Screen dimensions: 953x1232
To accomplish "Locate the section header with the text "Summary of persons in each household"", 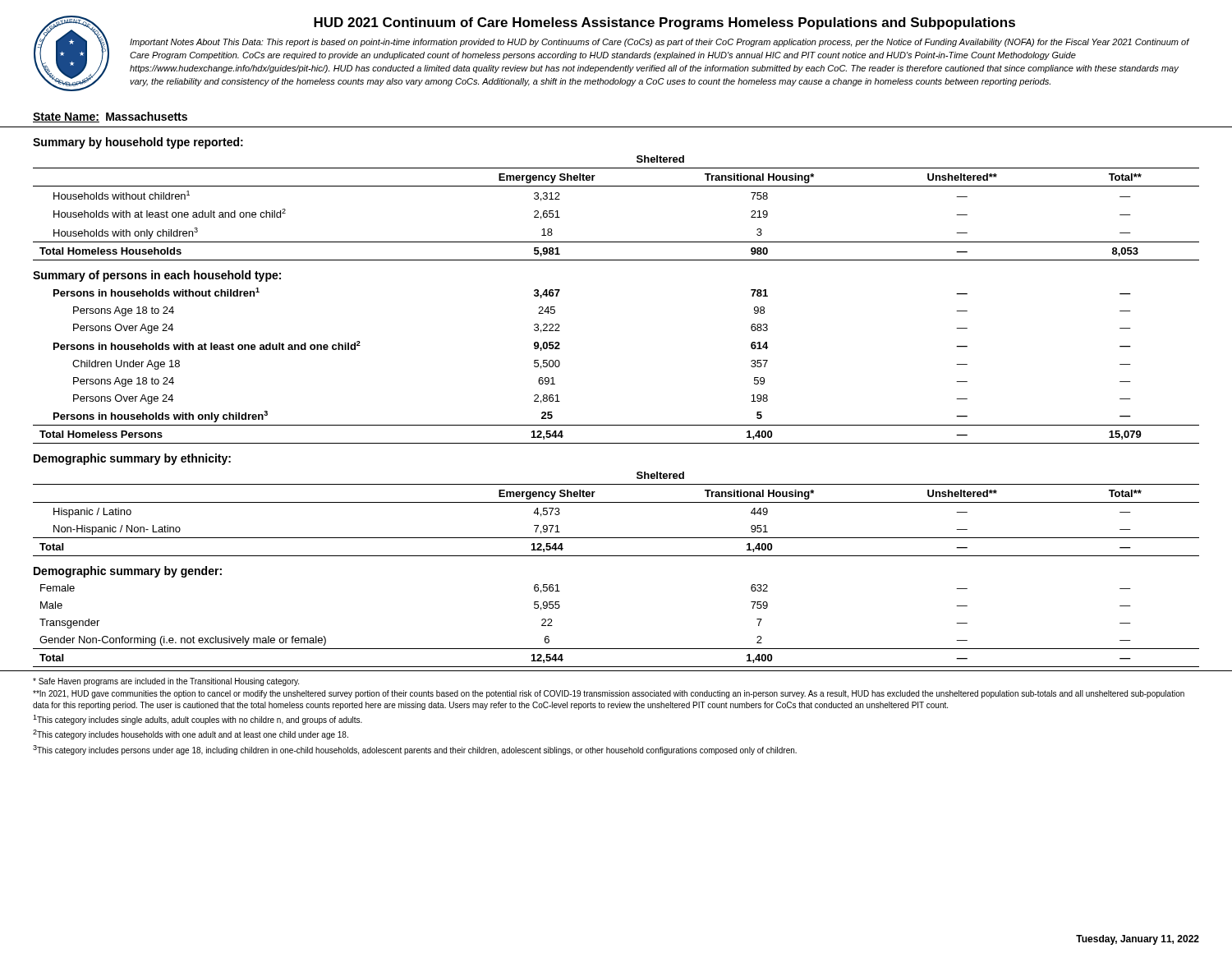I will click(x=157, y=275).
